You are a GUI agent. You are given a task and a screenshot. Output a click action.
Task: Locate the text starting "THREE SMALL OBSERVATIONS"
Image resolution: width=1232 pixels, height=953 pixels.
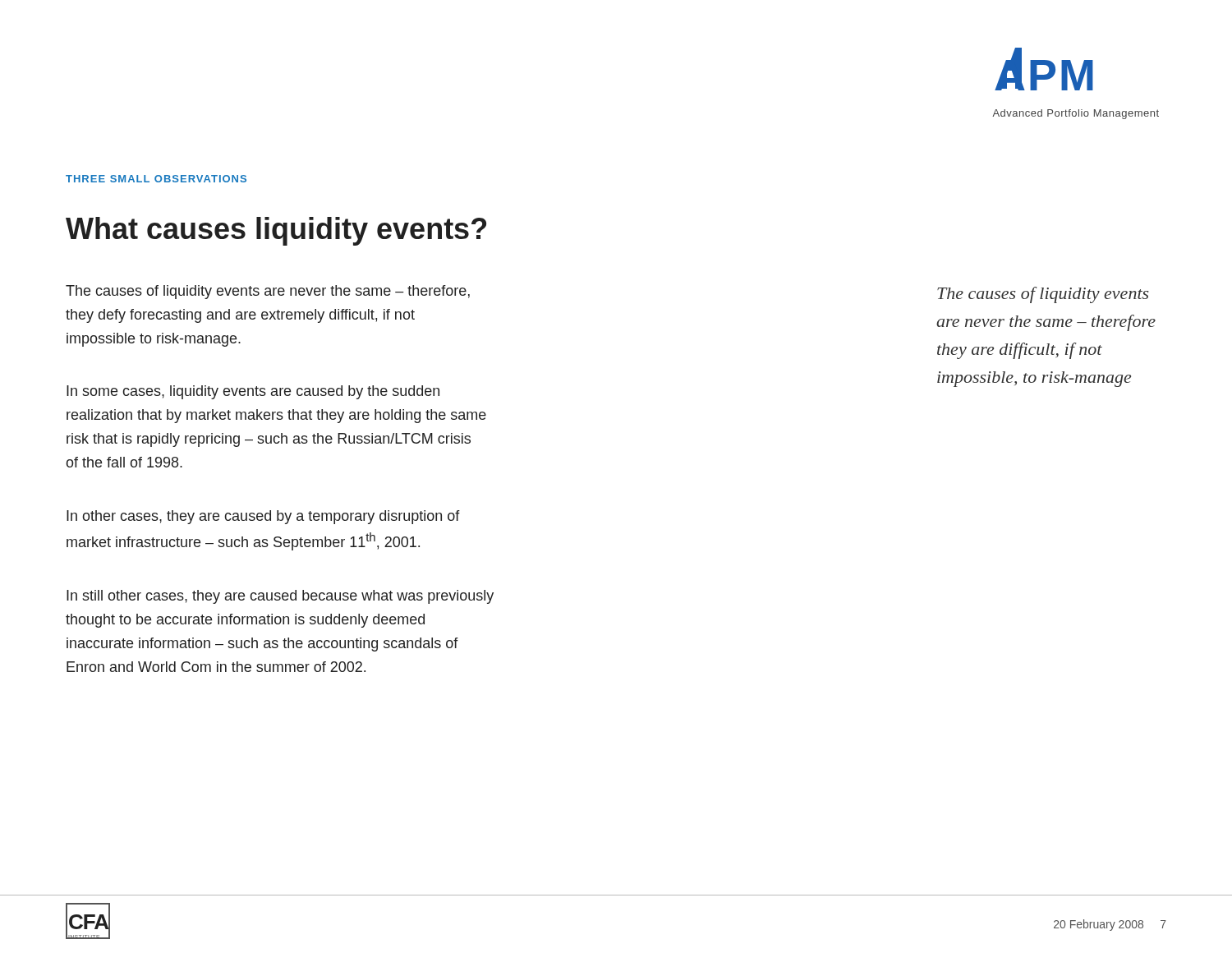tap(157, 179)
